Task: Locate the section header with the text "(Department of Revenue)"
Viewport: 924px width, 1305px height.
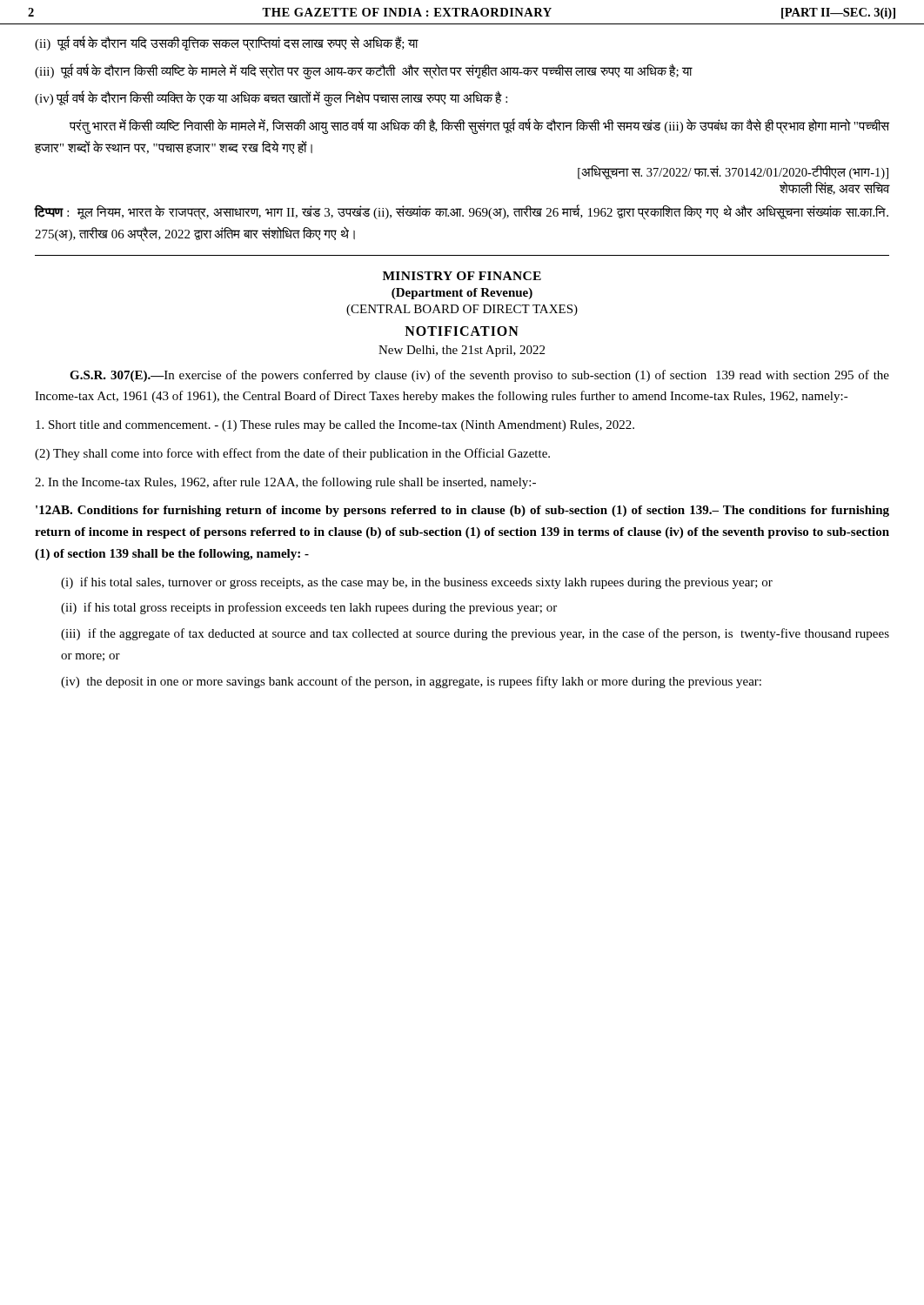Action: pos(462,292)
